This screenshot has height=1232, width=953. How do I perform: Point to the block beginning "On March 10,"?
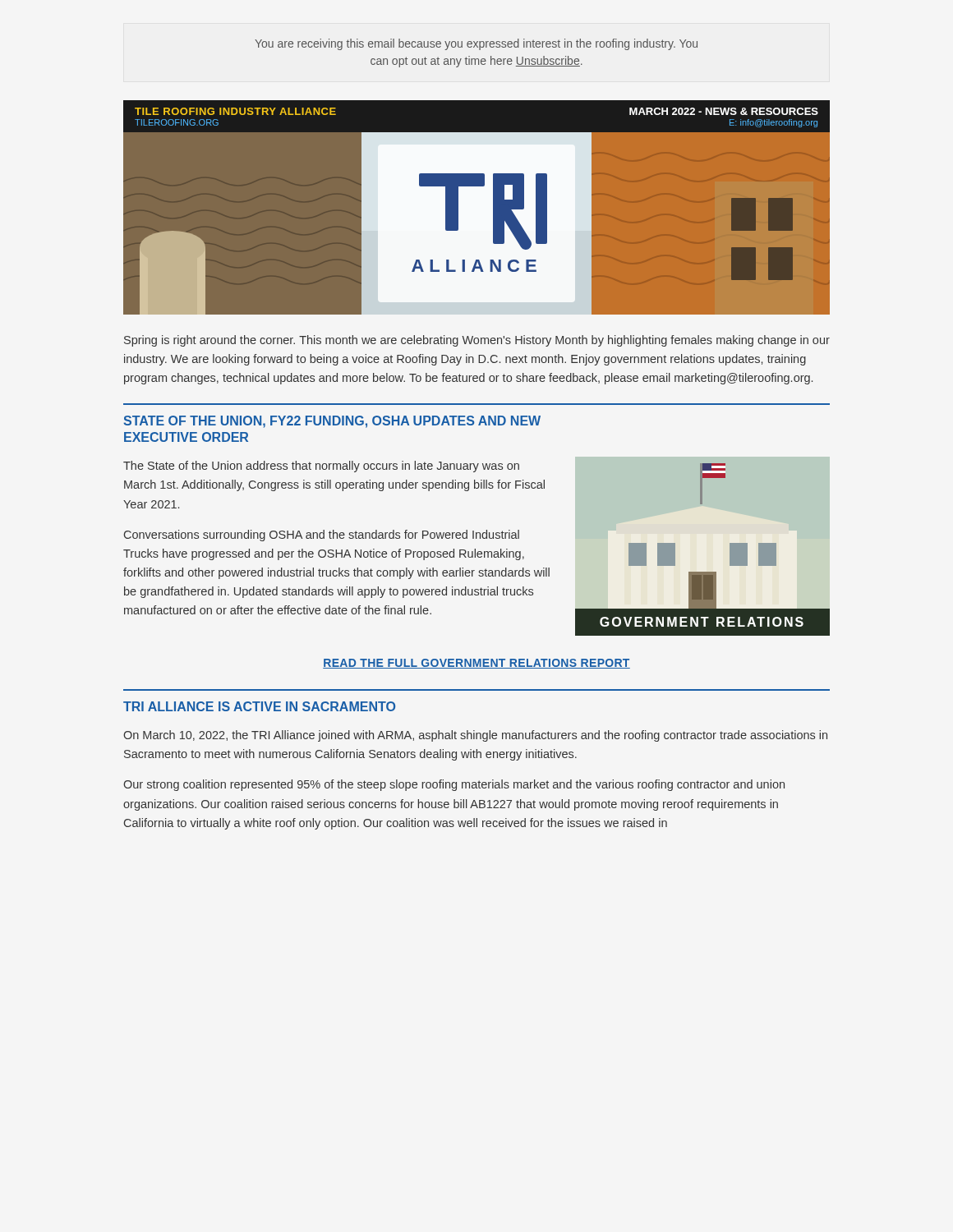(x=476, y=745)
